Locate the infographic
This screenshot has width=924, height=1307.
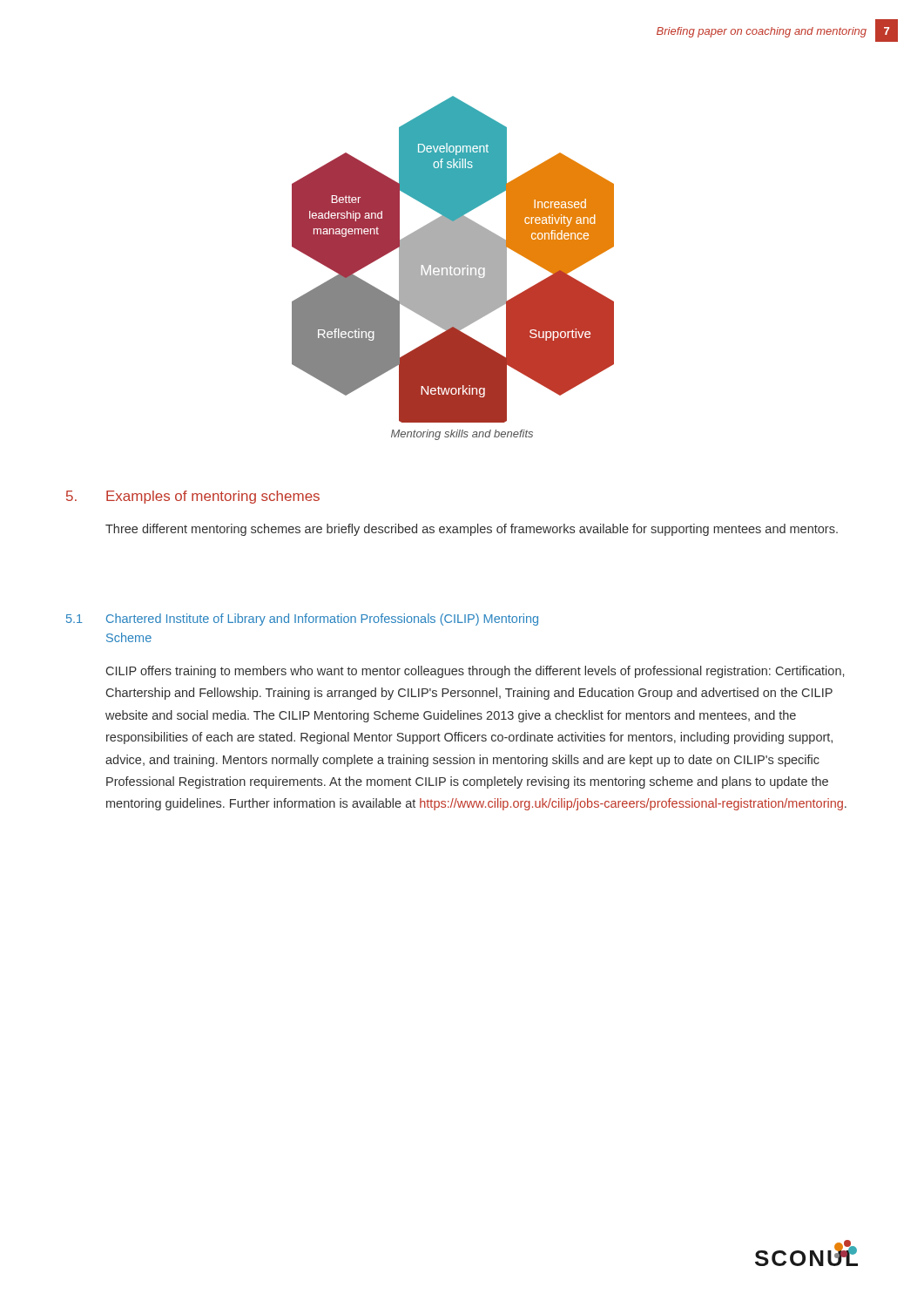click(x=453, y=235)
